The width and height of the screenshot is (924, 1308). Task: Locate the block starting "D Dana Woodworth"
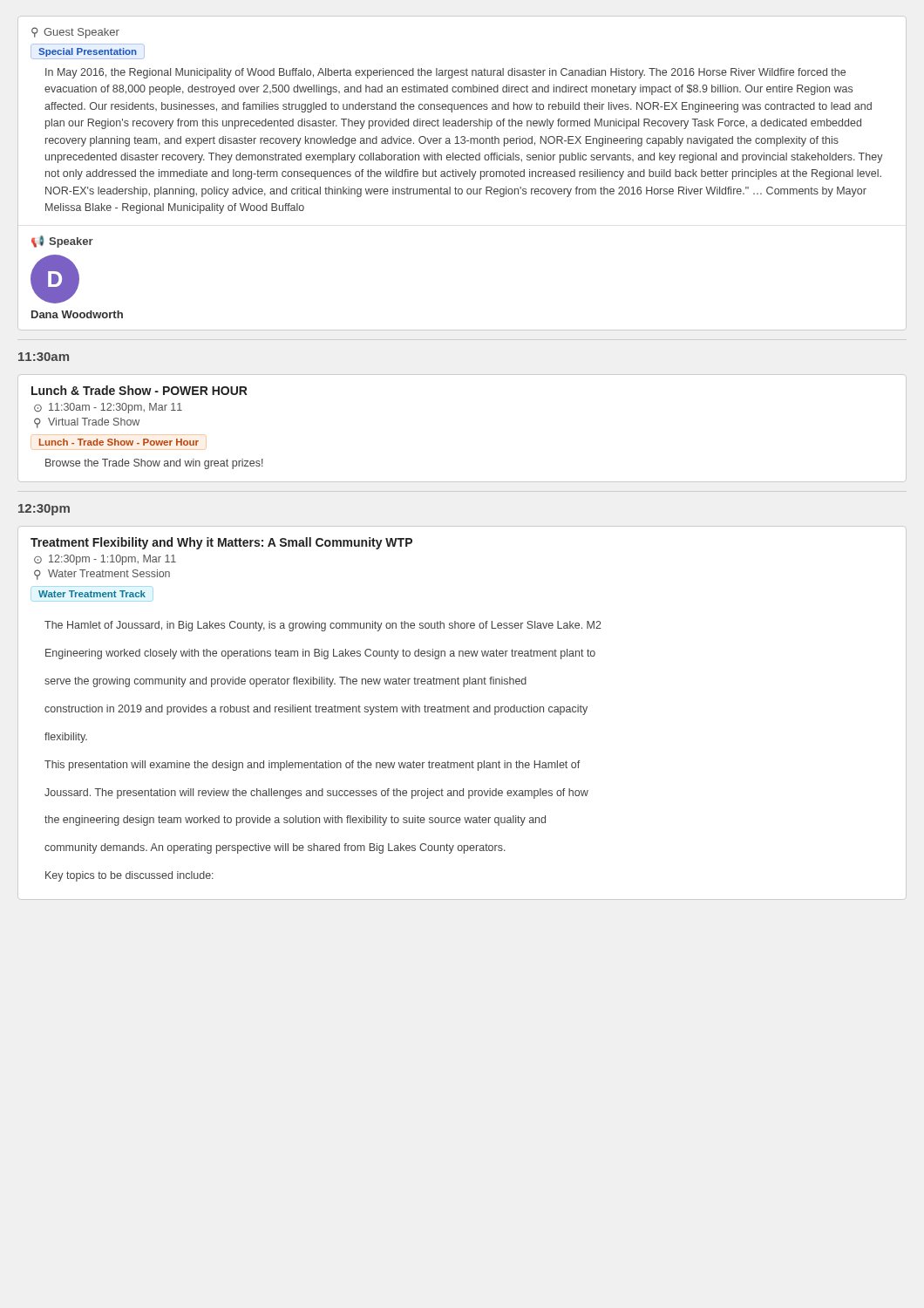click(55, 279)
